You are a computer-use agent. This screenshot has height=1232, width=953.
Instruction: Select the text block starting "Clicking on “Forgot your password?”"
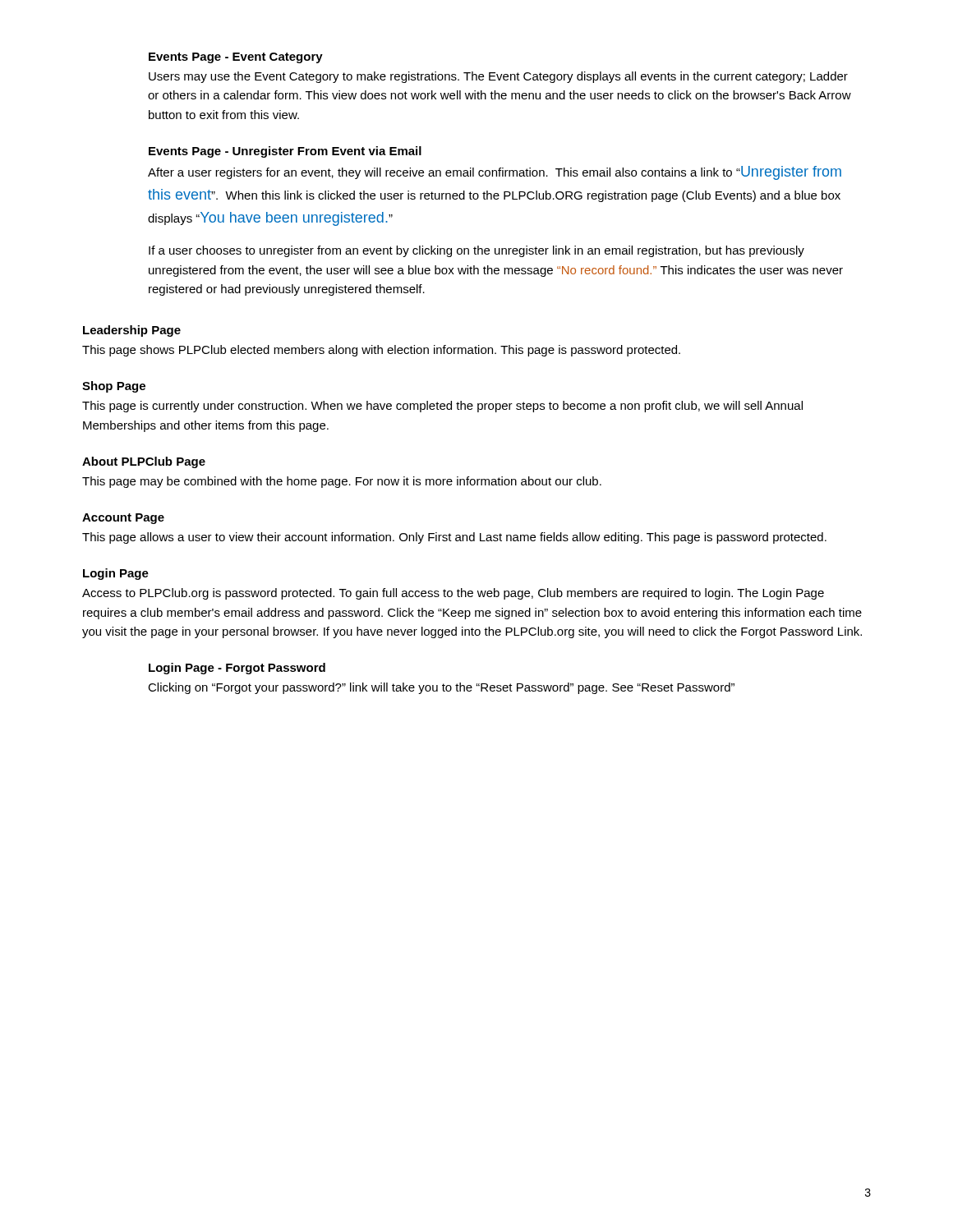coord(441,687)
